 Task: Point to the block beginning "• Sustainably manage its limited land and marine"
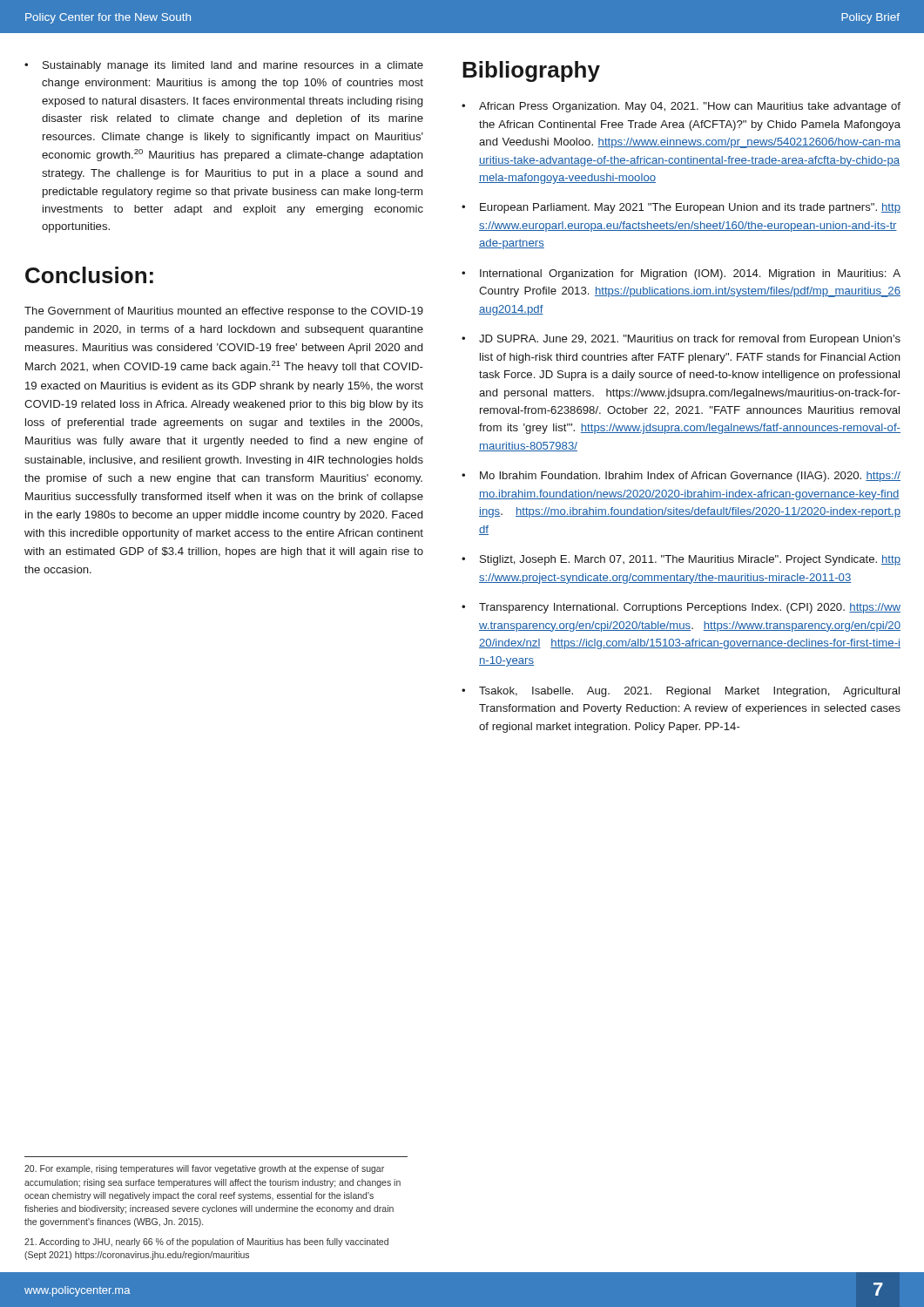click(224, 146)
